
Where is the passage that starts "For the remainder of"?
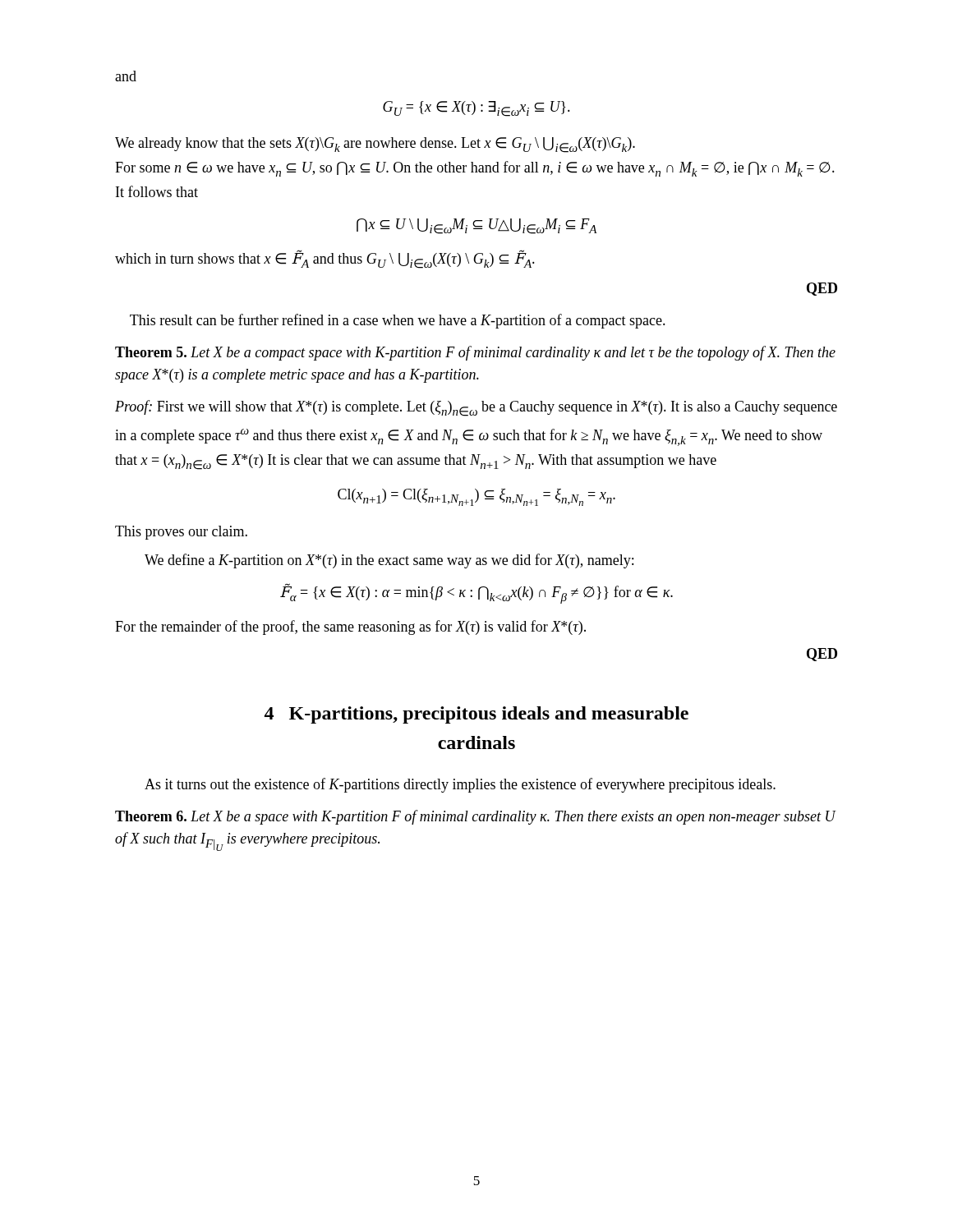click(351, 627)
